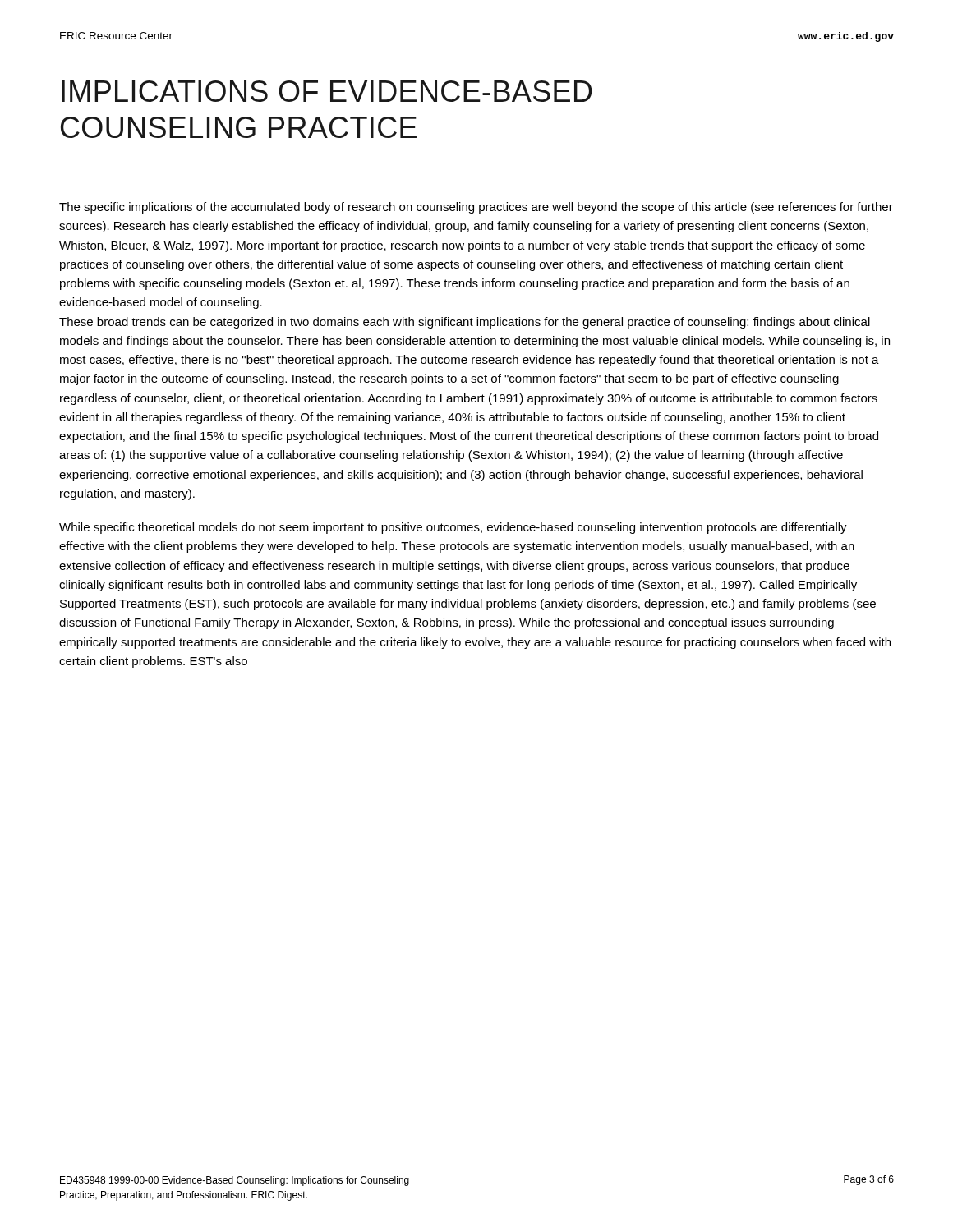The width and height of the screenshot is (953, 1232).
Task: Select the text block that says "These broad trends can be categorized"
Action: pyautogui.click(x=476, y=407)
